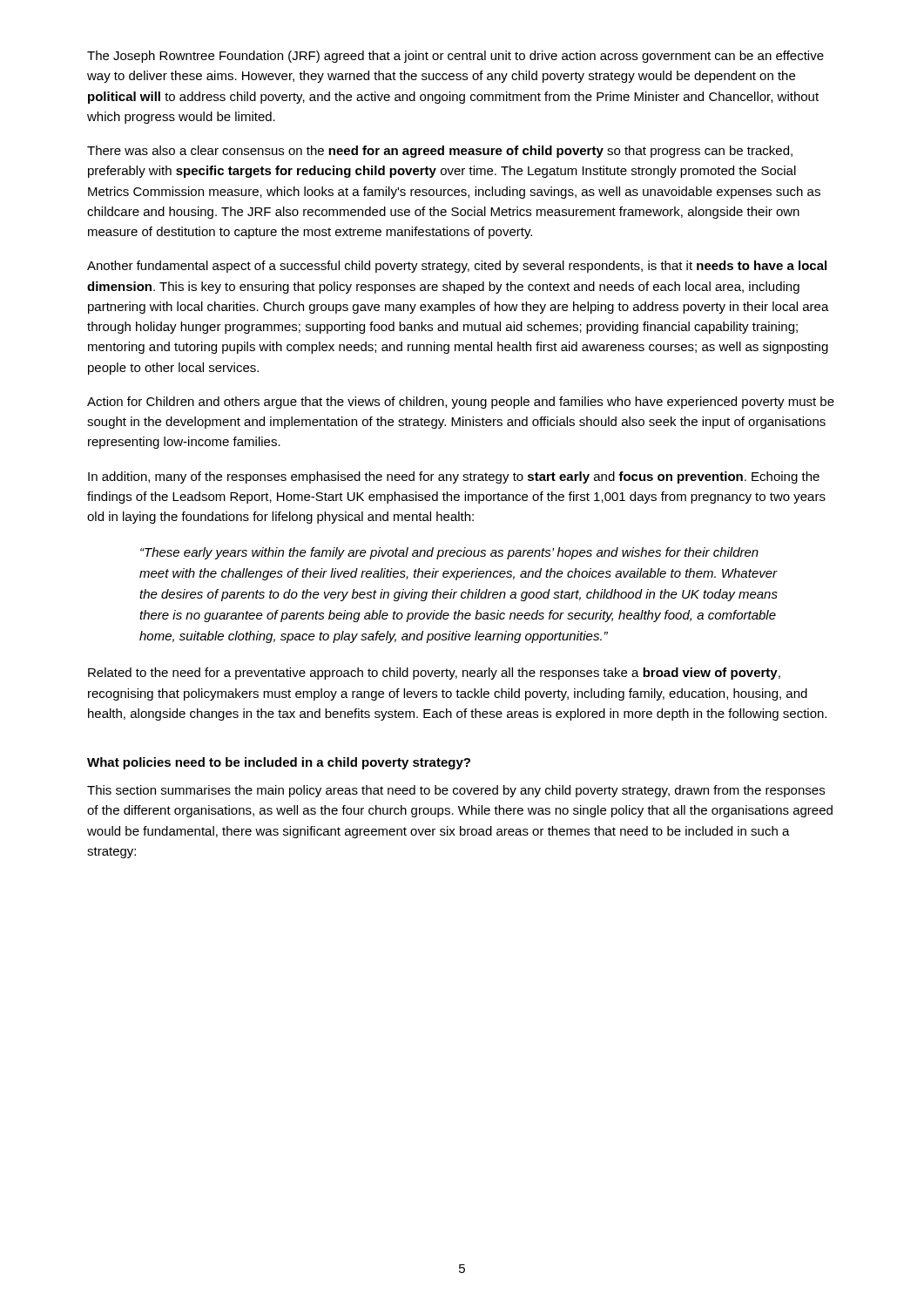This screenshot has height=1307, width=924.
Task: Find the element starting "Another fundamental aspect of a successful child"
Action: point(458,316)
